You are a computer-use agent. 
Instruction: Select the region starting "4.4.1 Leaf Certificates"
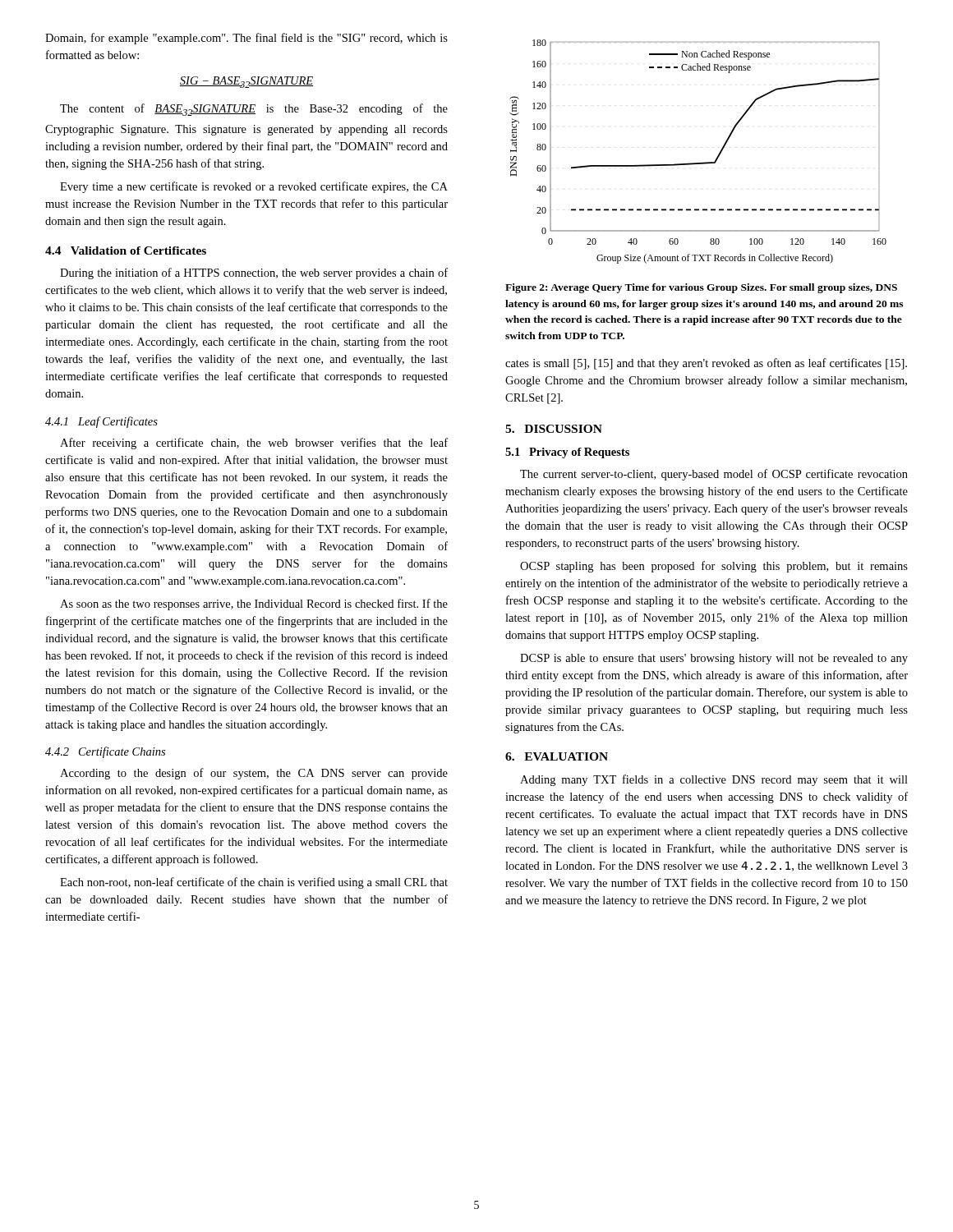(x=101, y=421)
